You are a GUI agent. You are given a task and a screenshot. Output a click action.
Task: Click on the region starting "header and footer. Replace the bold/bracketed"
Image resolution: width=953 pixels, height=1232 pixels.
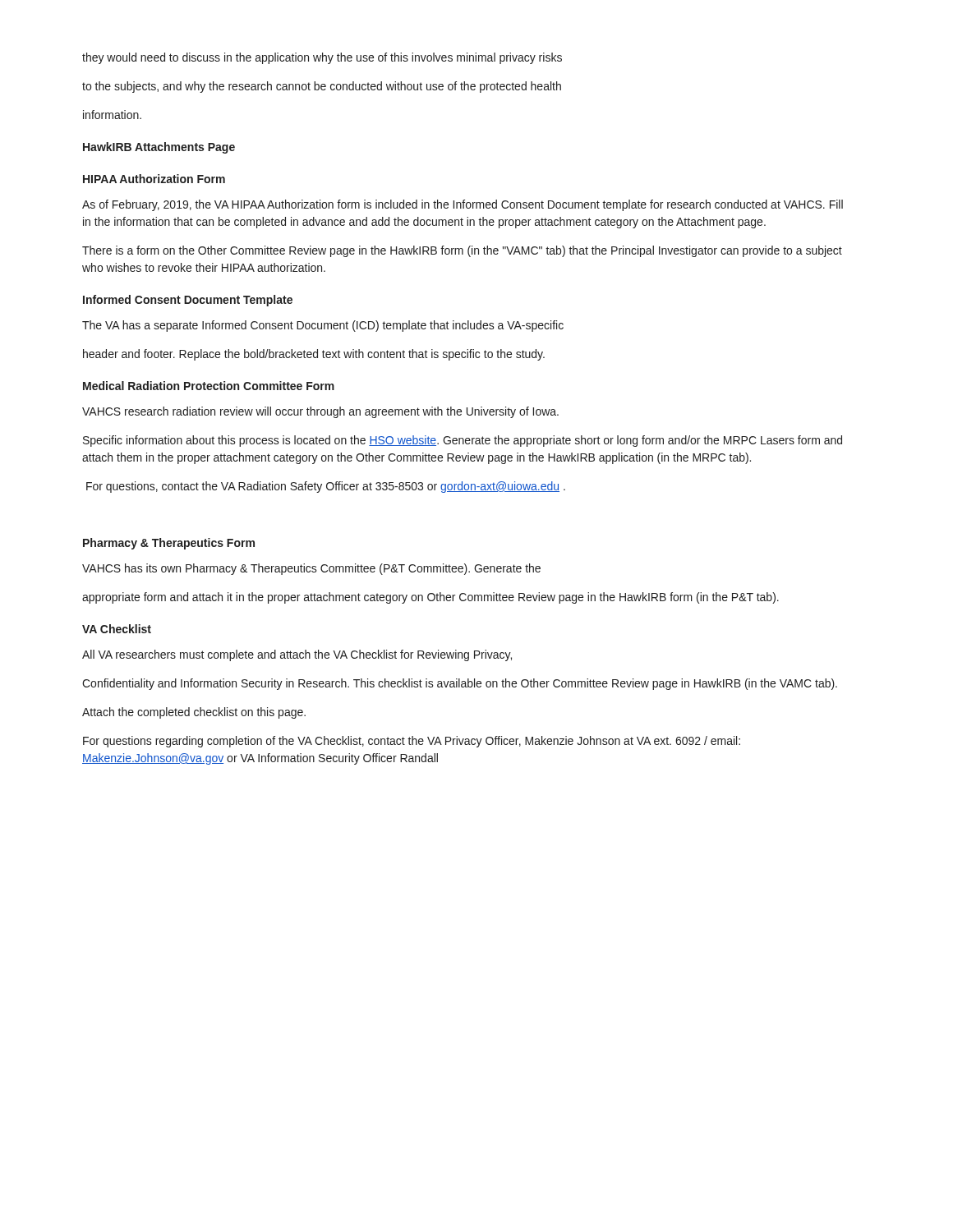coord(314,354)
